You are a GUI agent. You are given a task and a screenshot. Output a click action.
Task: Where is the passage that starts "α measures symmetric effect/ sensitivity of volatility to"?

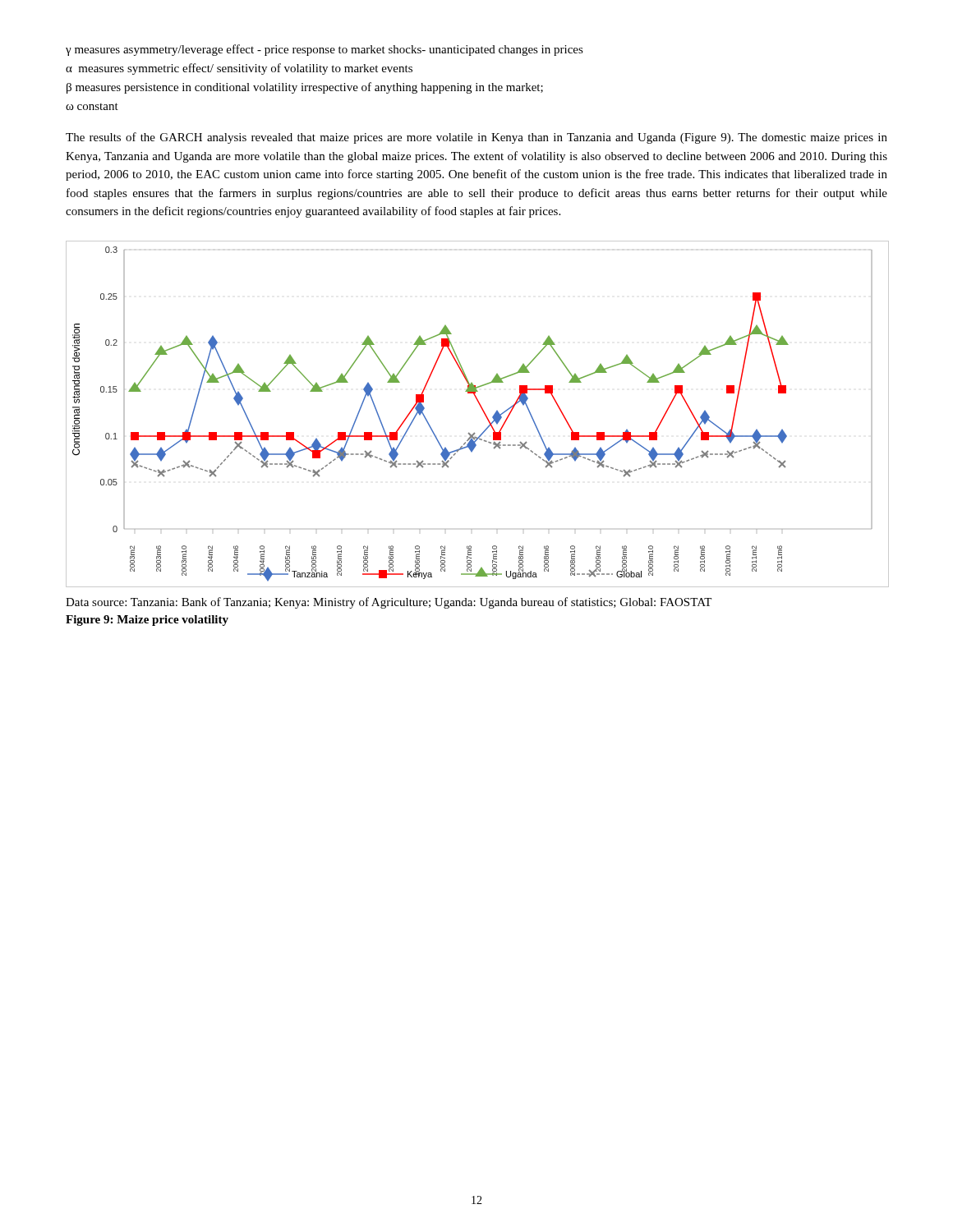(239, 68)
